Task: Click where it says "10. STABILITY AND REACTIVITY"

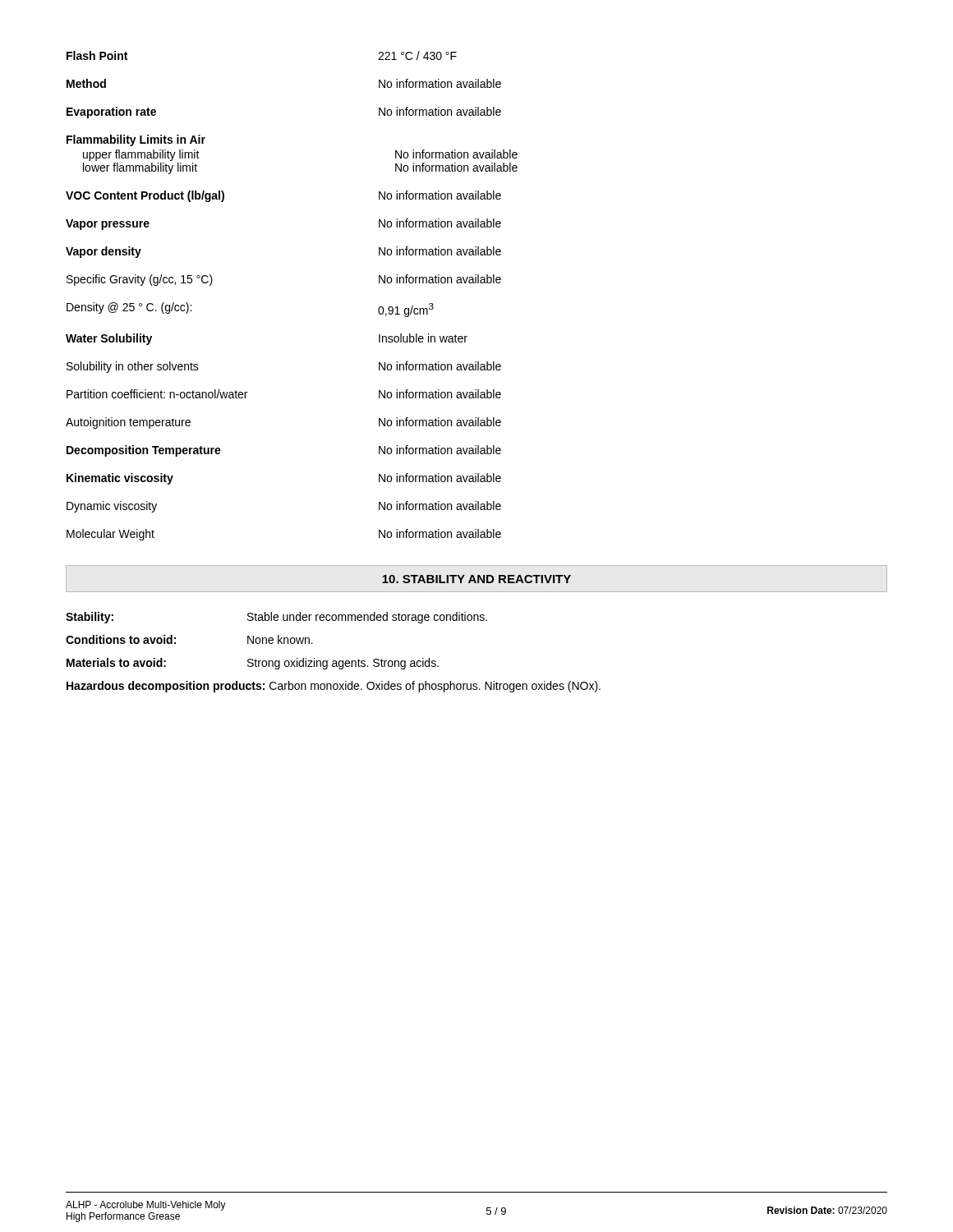Action: [476, 578]
